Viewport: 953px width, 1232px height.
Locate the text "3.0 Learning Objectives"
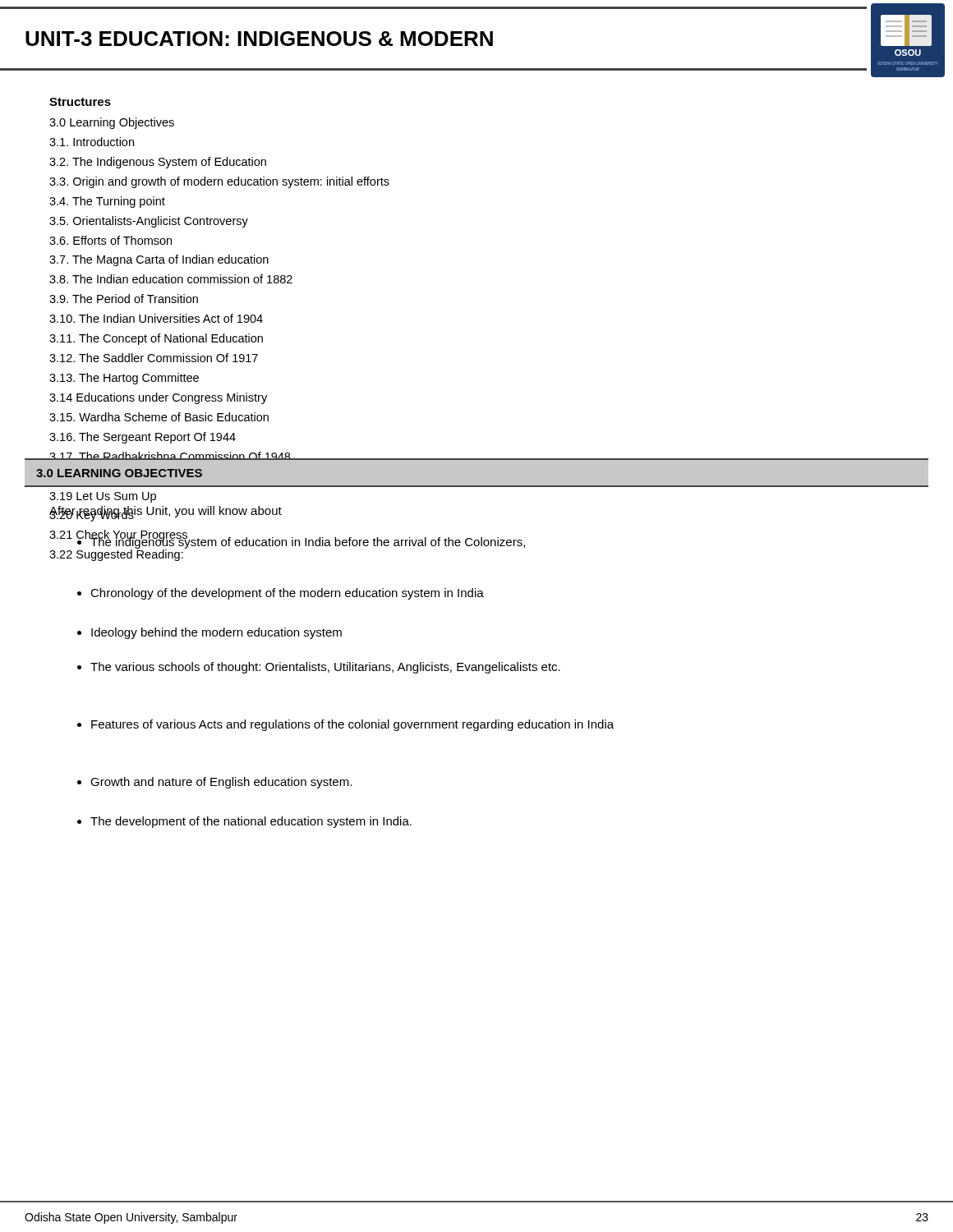click(112, 122)
